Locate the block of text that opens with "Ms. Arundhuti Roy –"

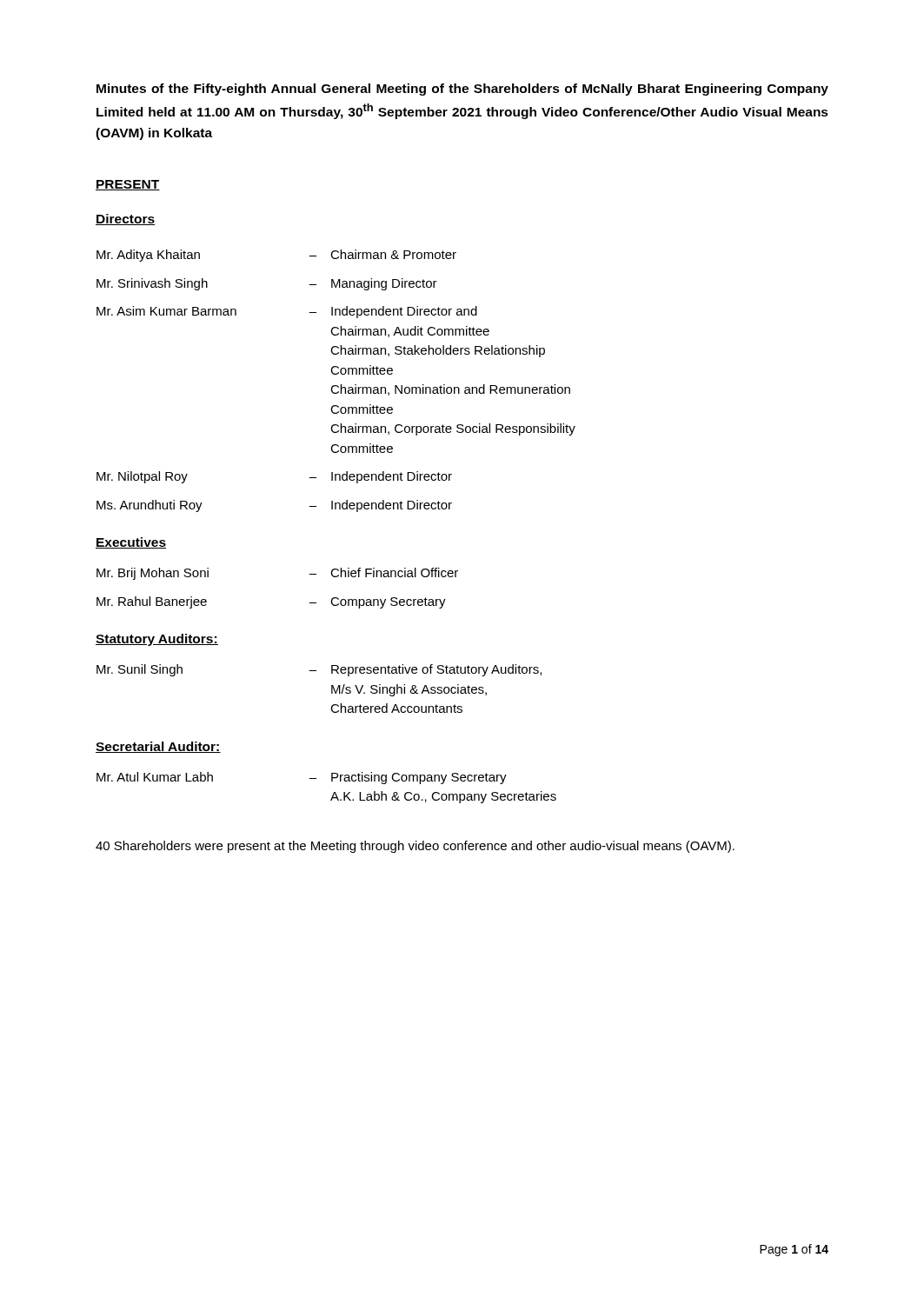click(462, 505)
